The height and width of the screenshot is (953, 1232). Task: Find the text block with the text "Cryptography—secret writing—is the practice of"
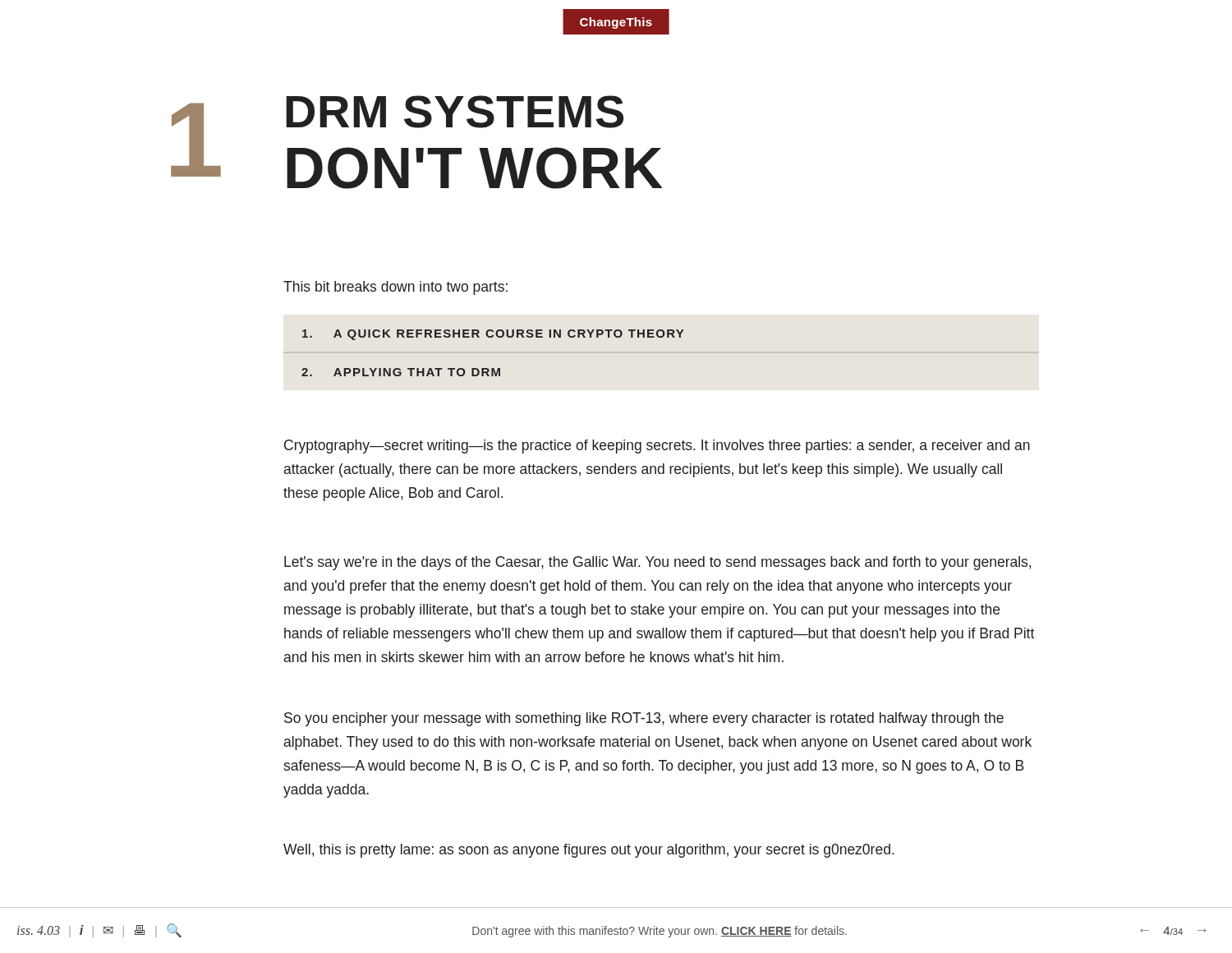point(657,469)
